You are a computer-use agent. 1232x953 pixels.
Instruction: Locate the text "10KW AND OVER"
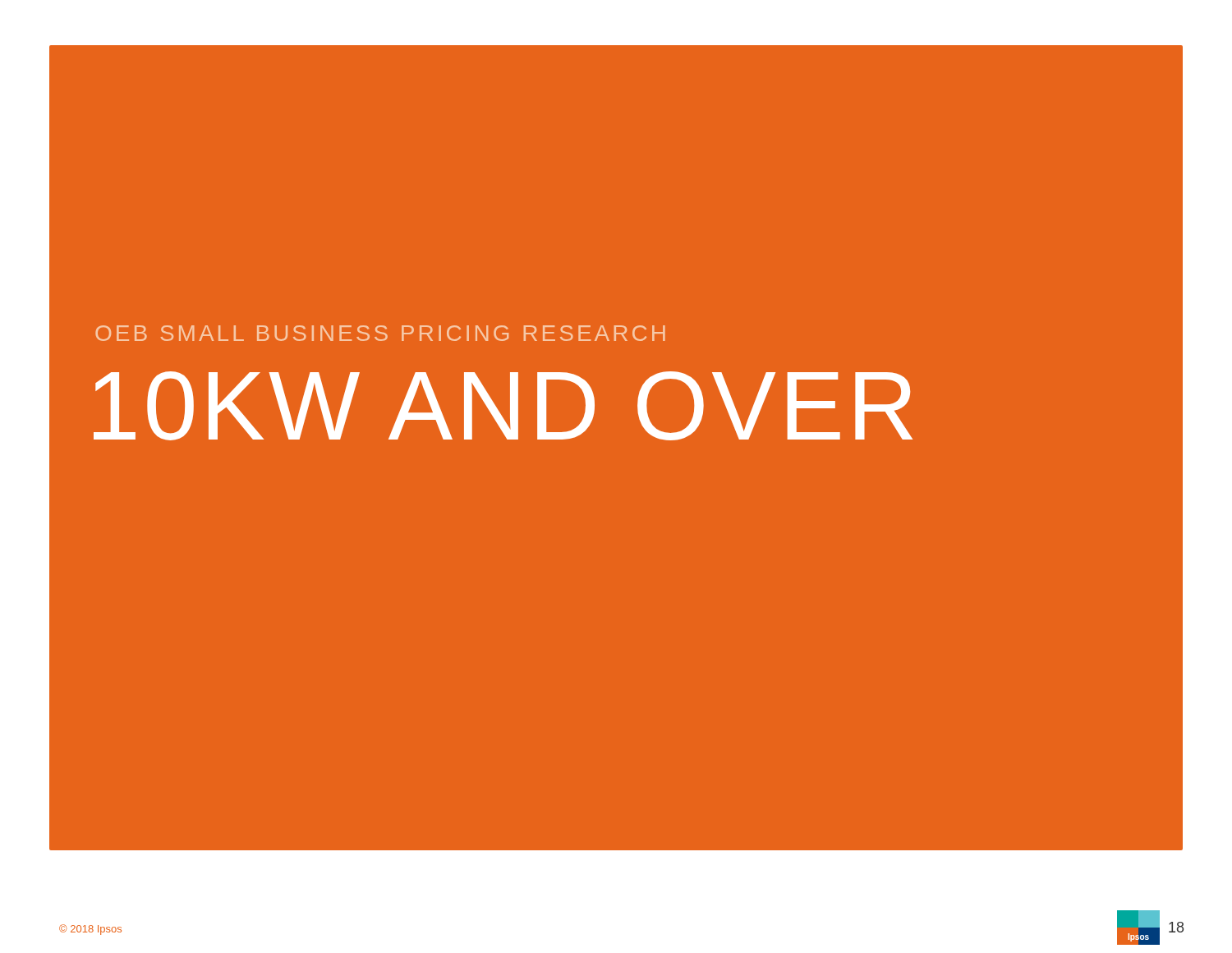click(503, 407)
